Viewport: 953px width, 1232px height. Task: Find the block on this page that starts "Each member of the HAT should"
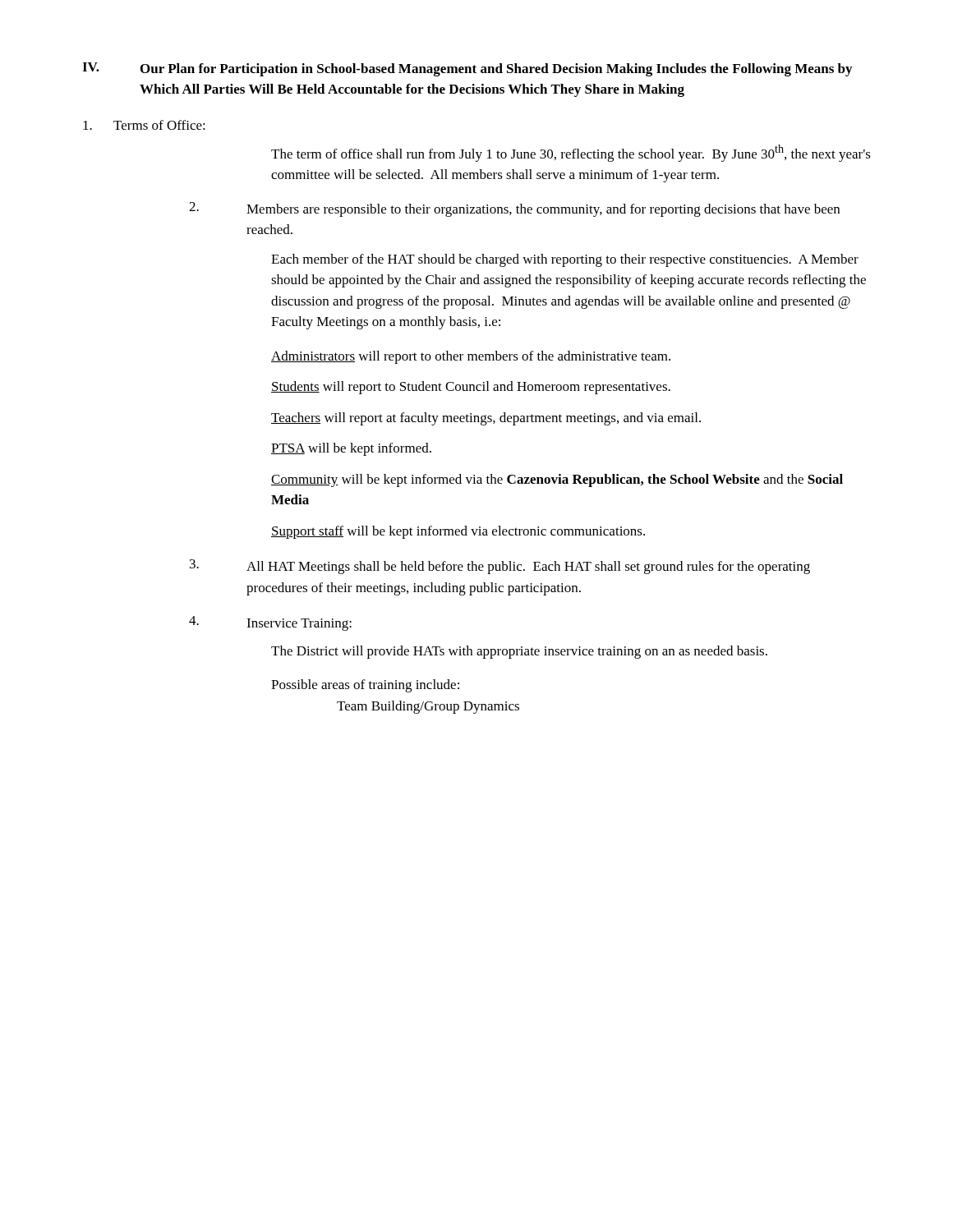click(569, 291)
